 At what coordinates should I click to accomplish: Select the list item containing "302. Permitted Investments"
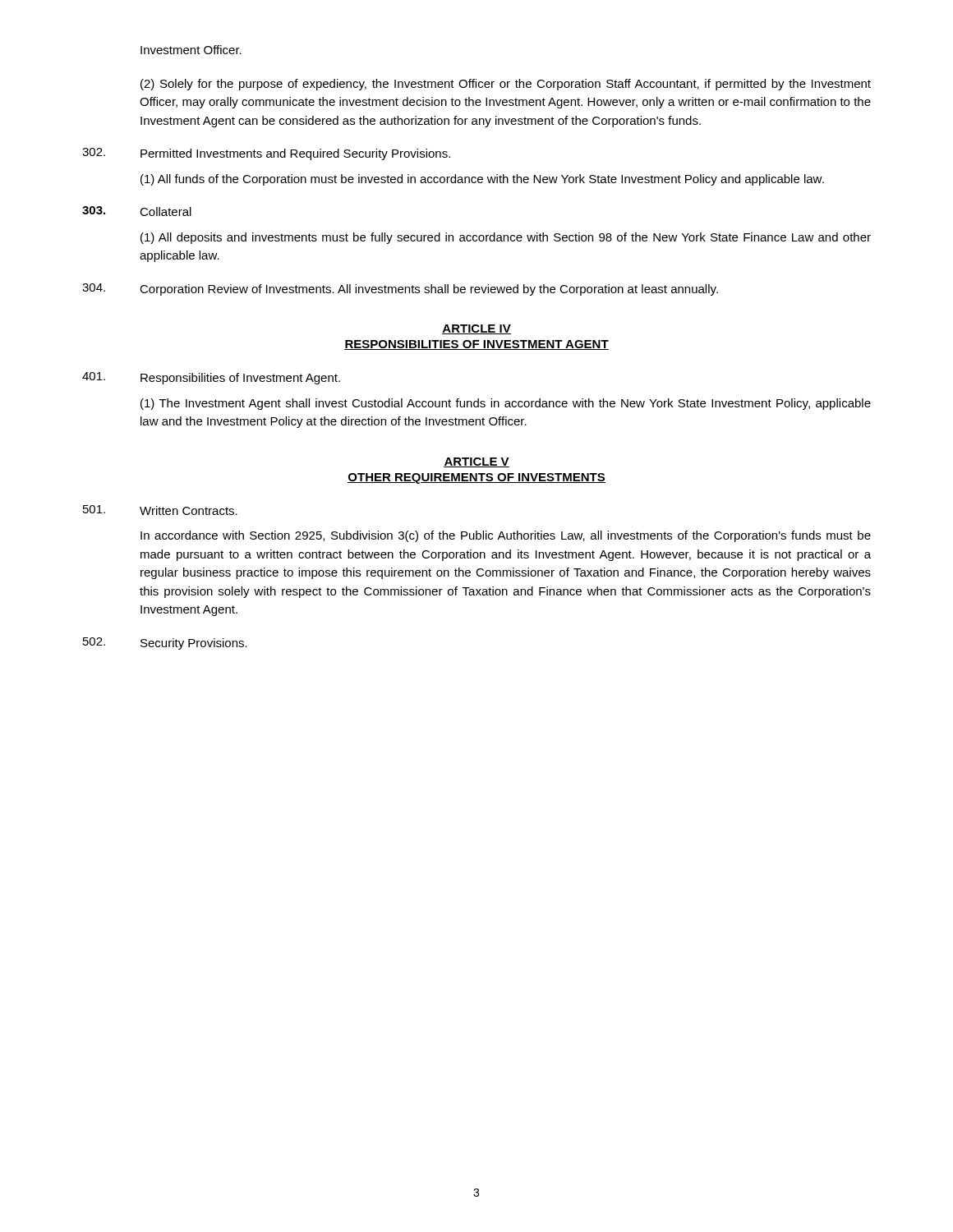tap(266, 154)
